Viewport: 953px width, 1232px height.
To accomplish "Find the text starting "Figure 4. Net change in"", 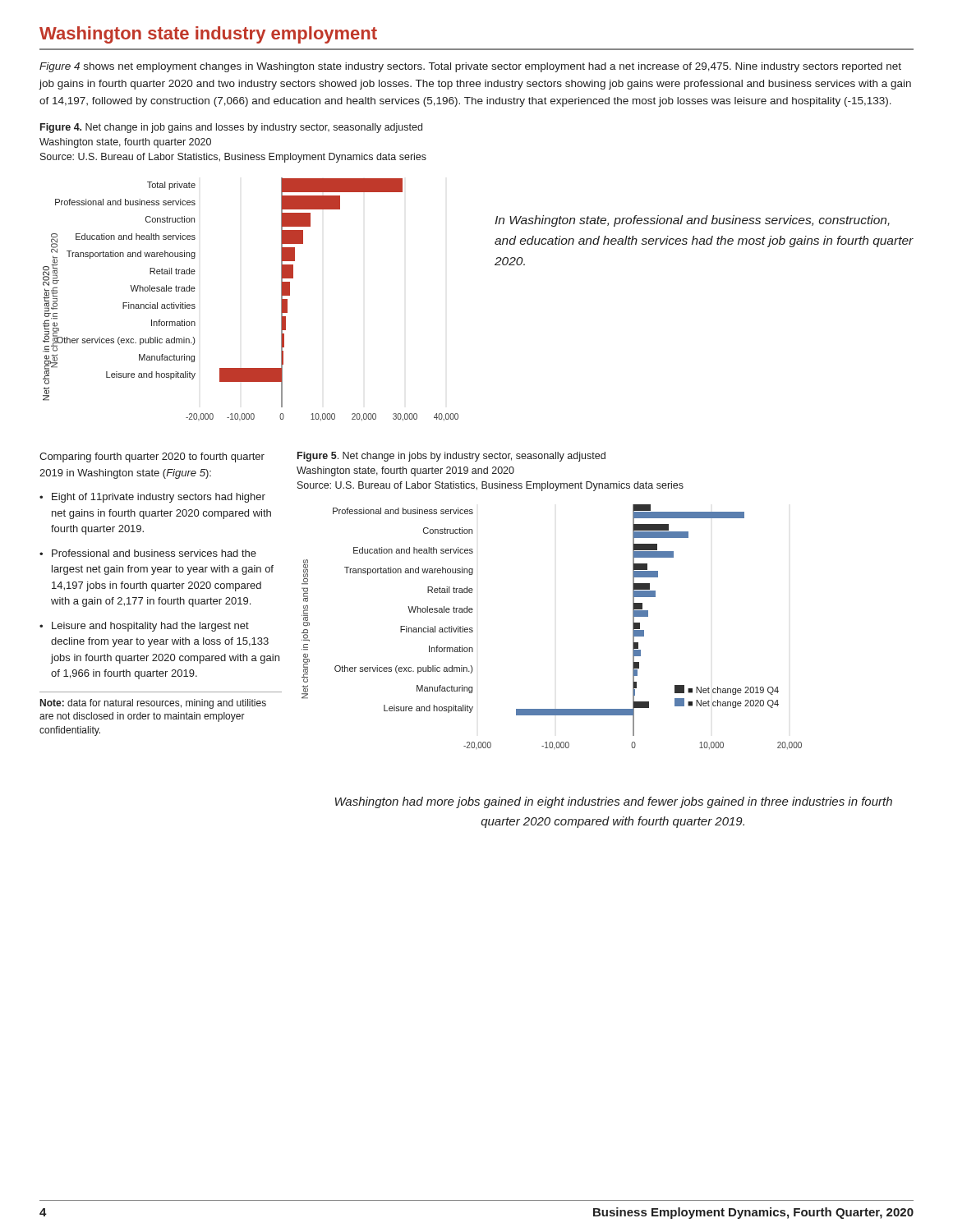I will point(233,142).
